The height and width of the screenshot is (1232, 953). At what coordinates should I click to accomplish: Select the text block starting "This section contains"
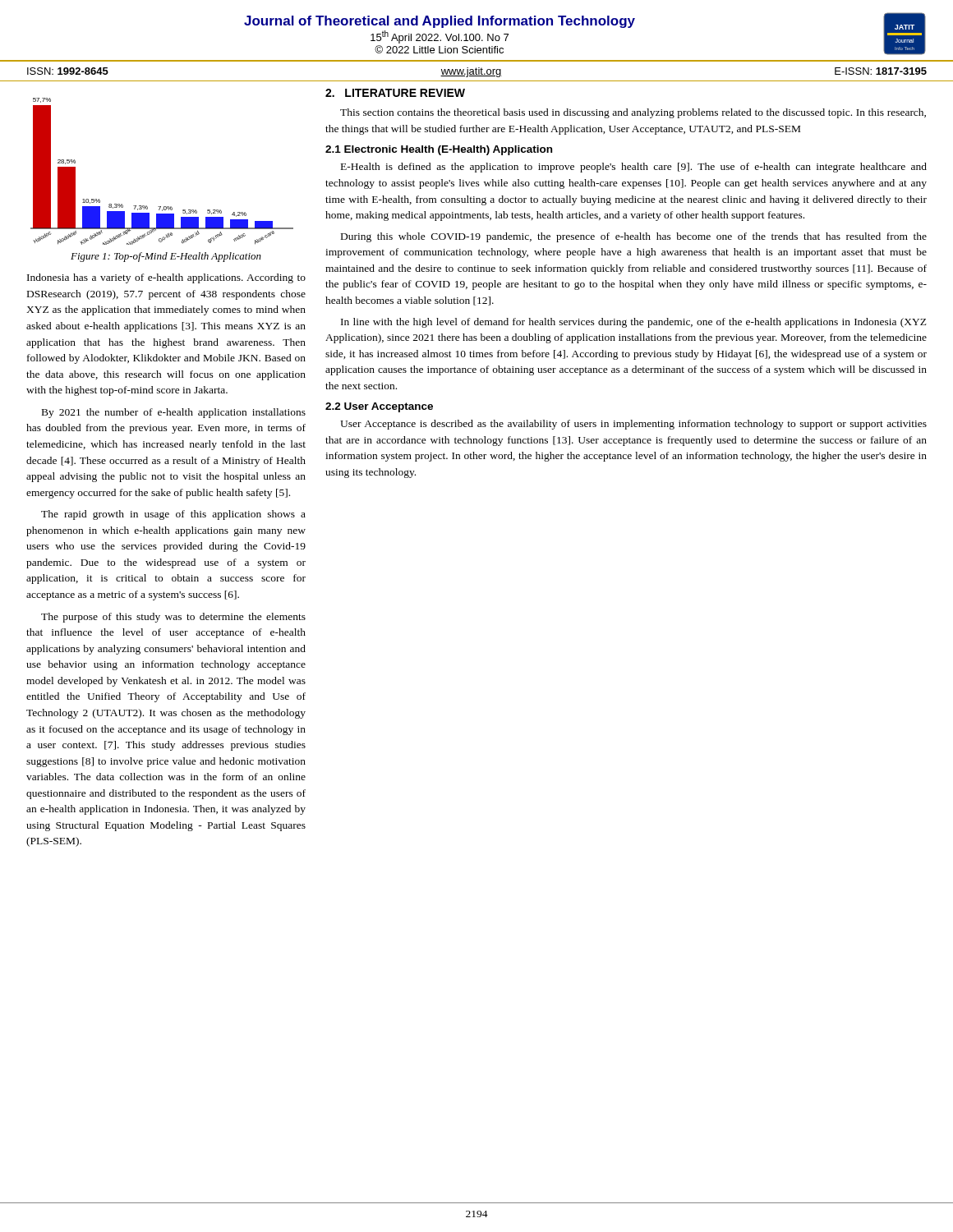(626, 121)
